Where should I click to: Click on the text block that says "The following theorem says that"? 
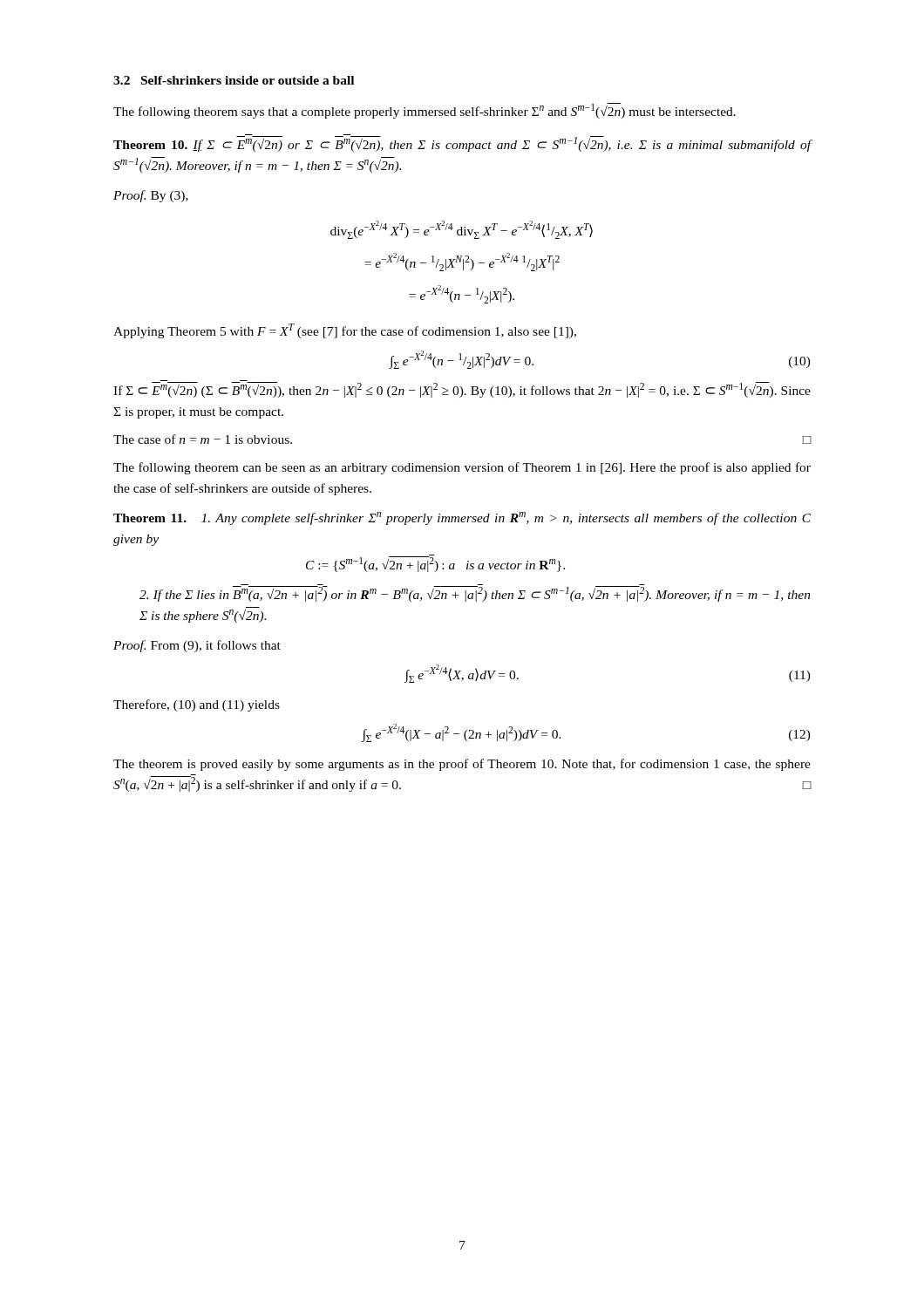[x=425, y=110]
